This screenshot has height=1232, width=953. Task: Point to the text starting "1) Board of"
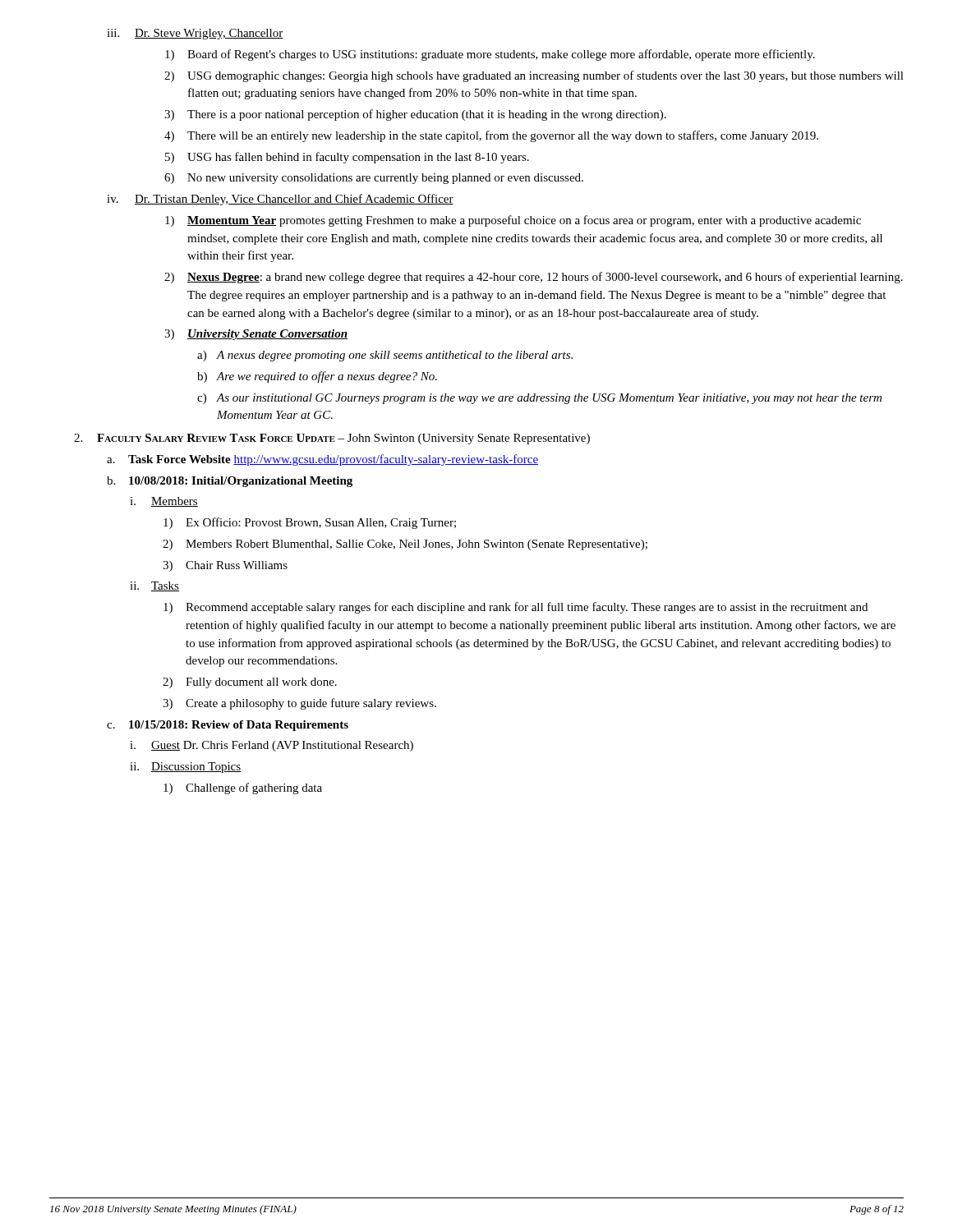(x=490, y=55)
